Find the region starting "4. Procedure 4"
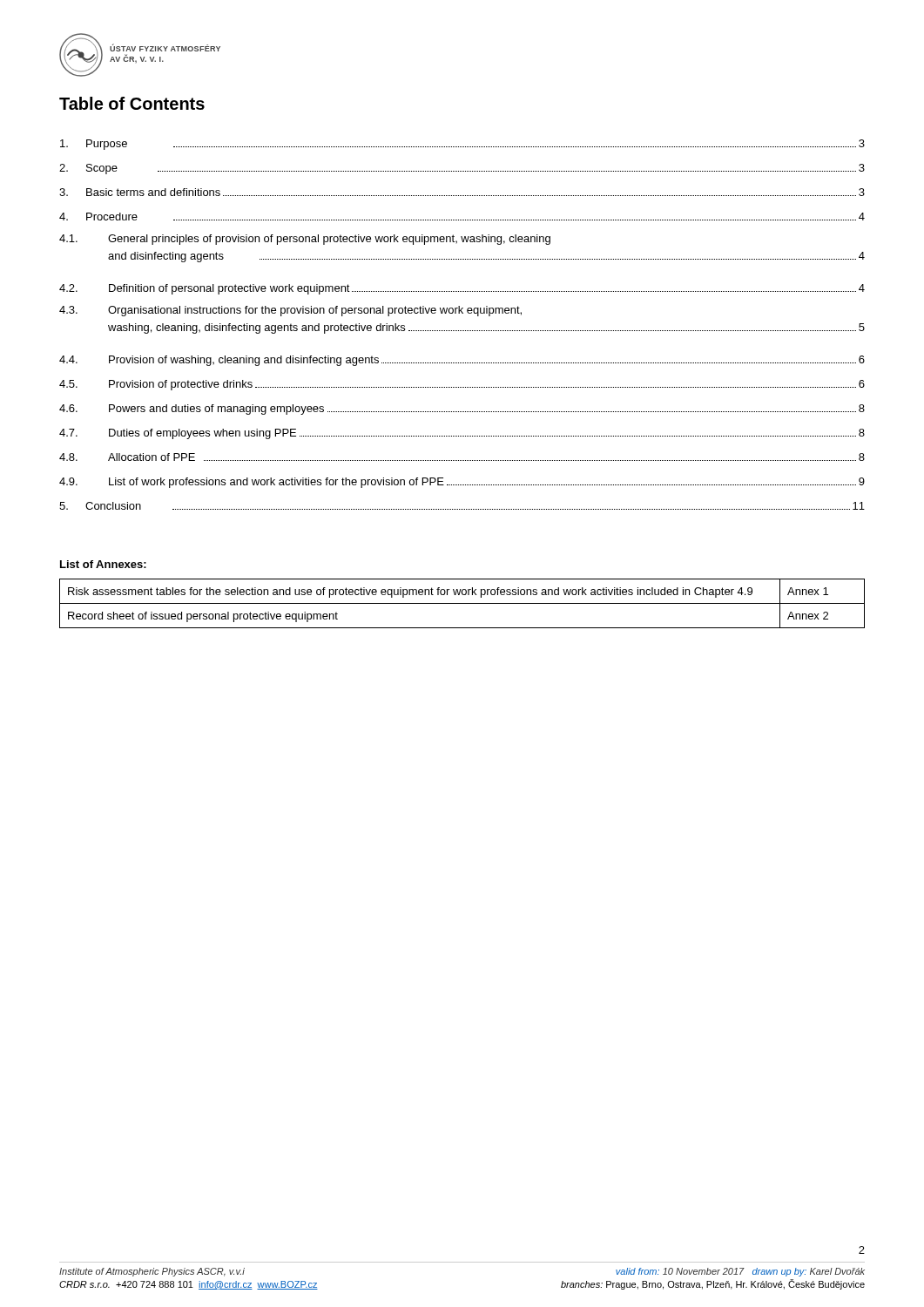Image resolution: width=924 pixels, height=1307 pixels. click(x=462, y=217)
